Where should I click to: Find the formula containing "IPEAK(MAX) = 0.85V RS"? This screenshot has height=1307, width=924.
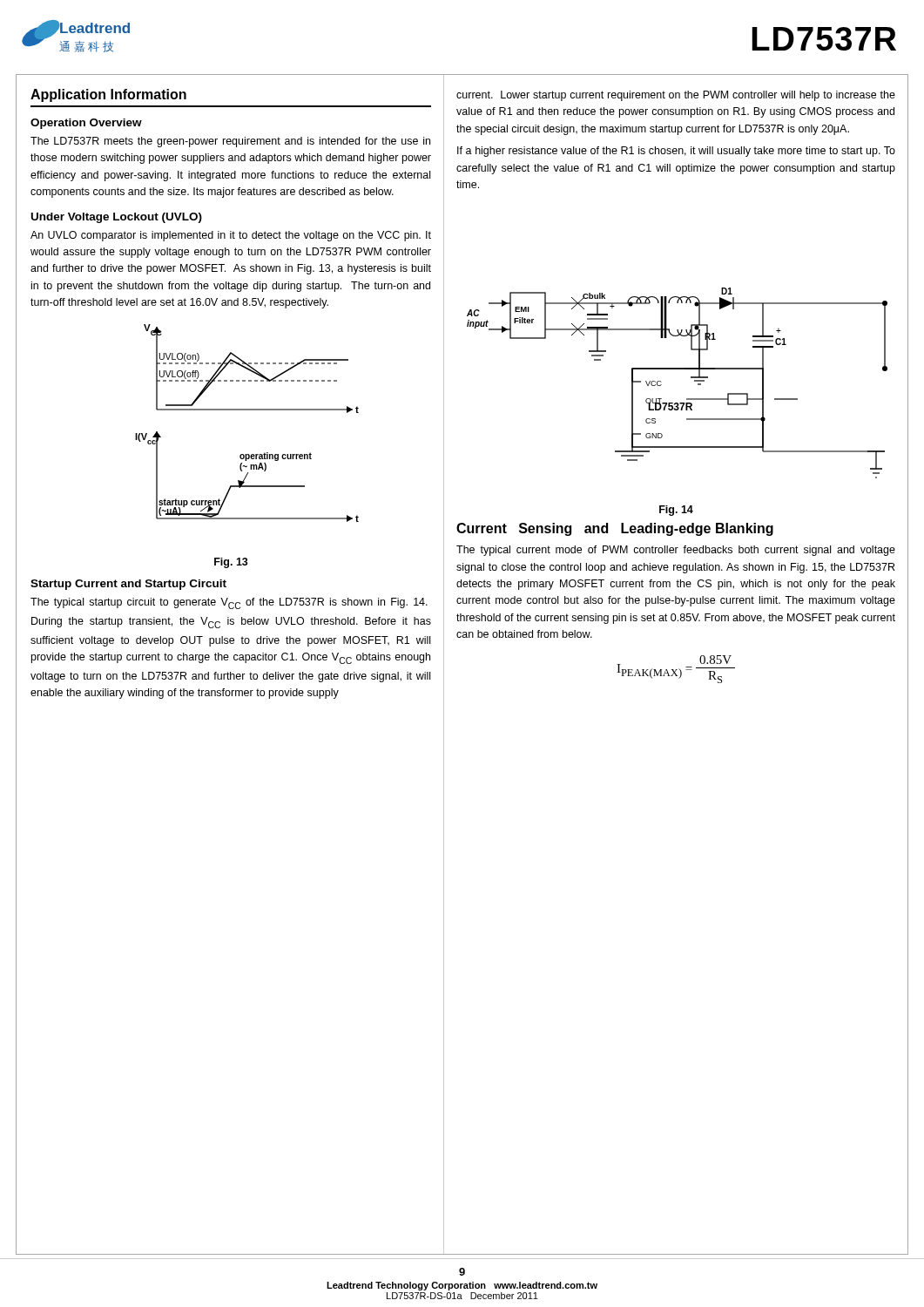click(676, 669)
